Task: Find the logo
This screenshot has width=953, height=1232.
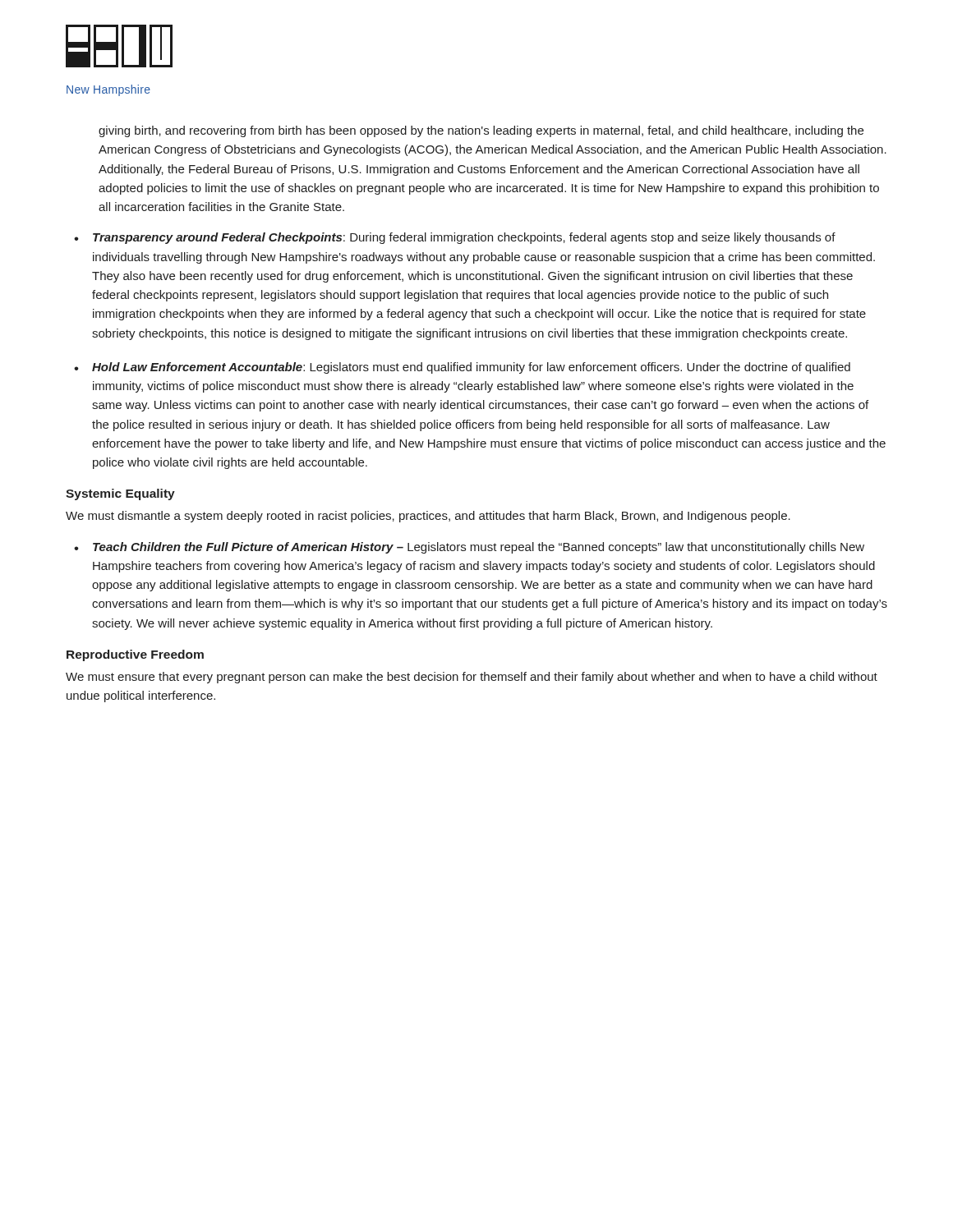Action: (x=476, y=60)
